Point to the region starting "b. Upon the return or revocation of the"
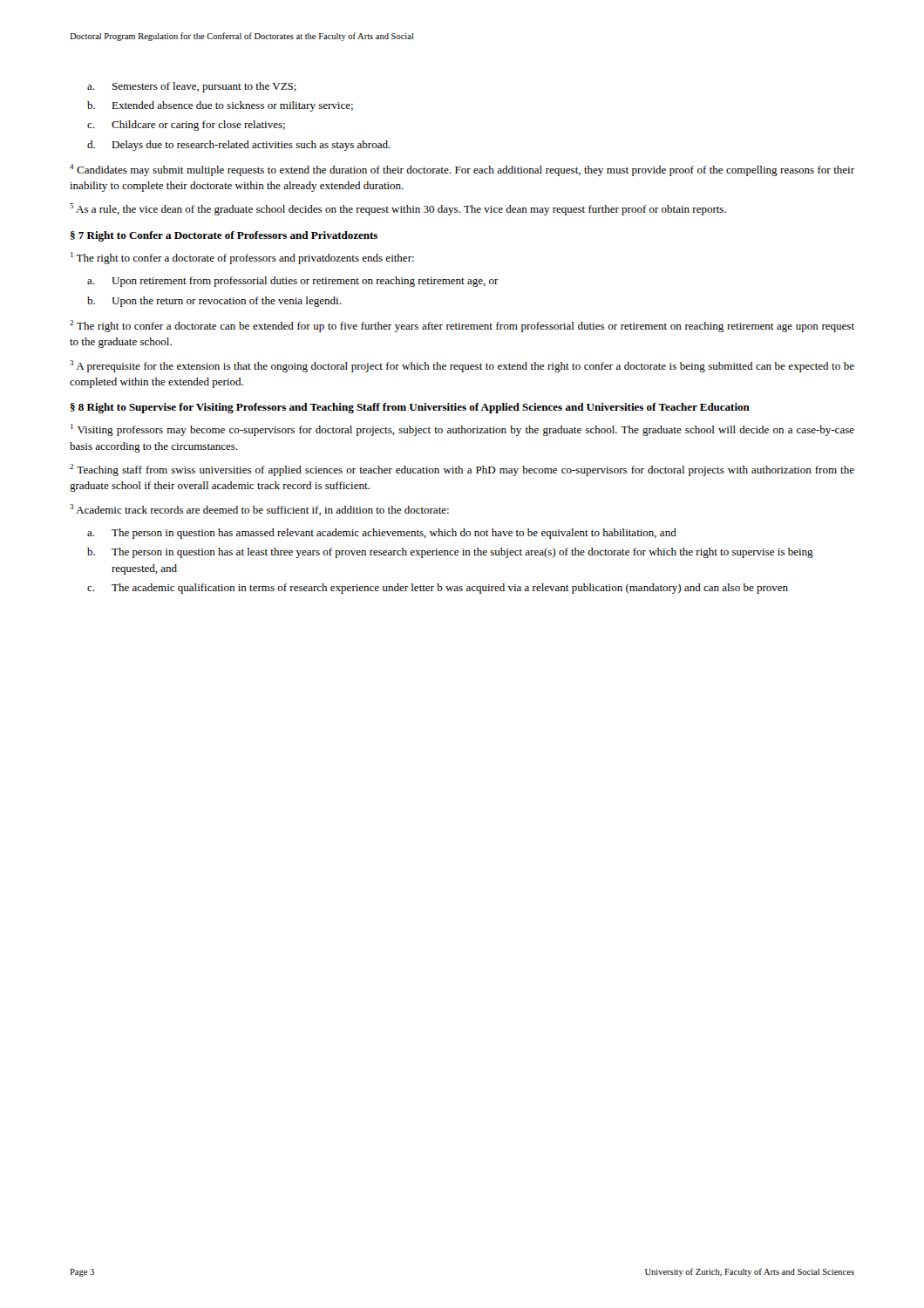Screen dimensions: 1308x924 click(x=214, y=302)
